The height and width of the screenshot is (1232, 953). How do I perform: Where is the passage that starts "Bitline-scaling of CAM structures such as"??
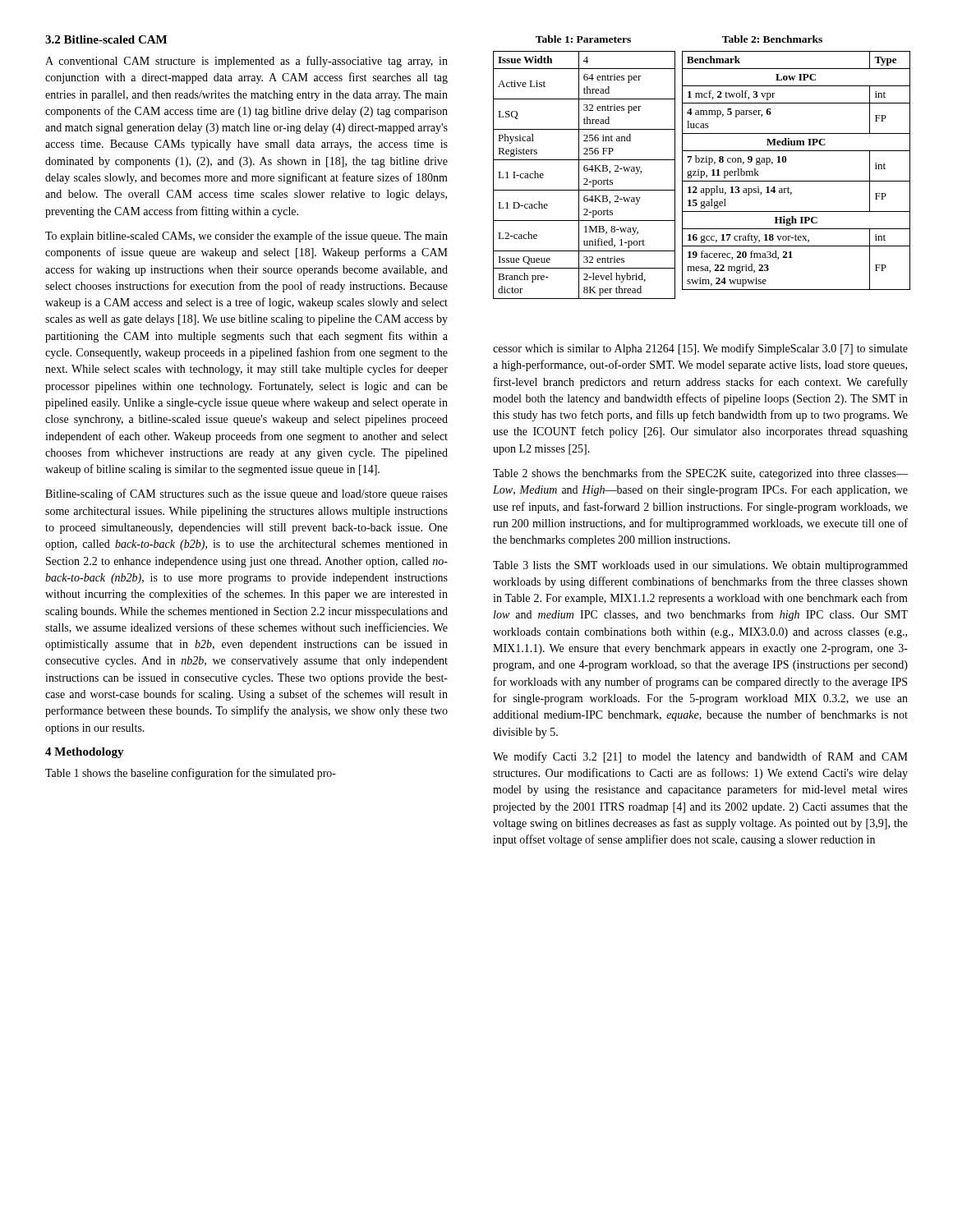coord(246,611)
